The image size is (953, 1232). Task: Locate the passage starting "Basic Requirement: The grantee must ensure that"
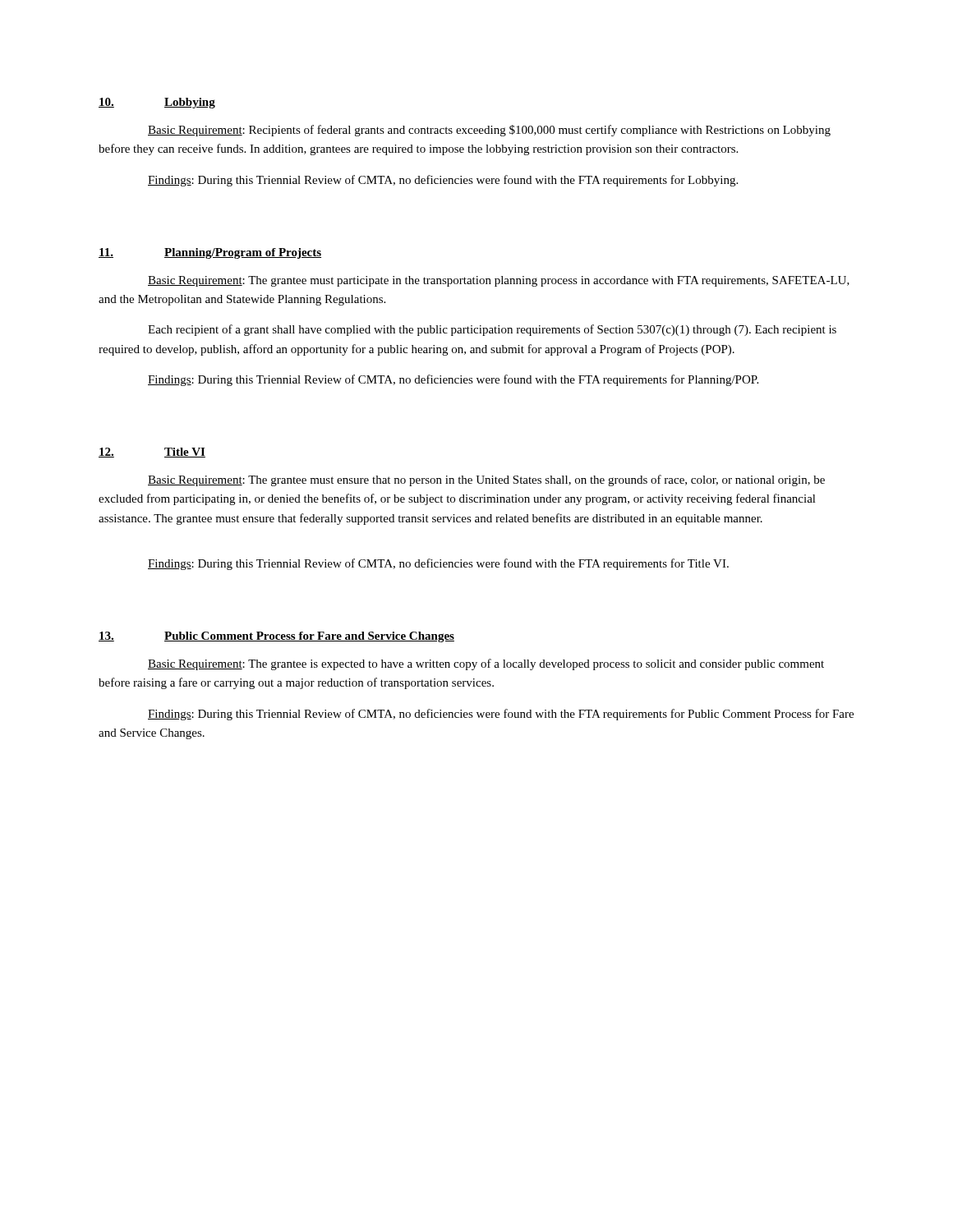462,499
